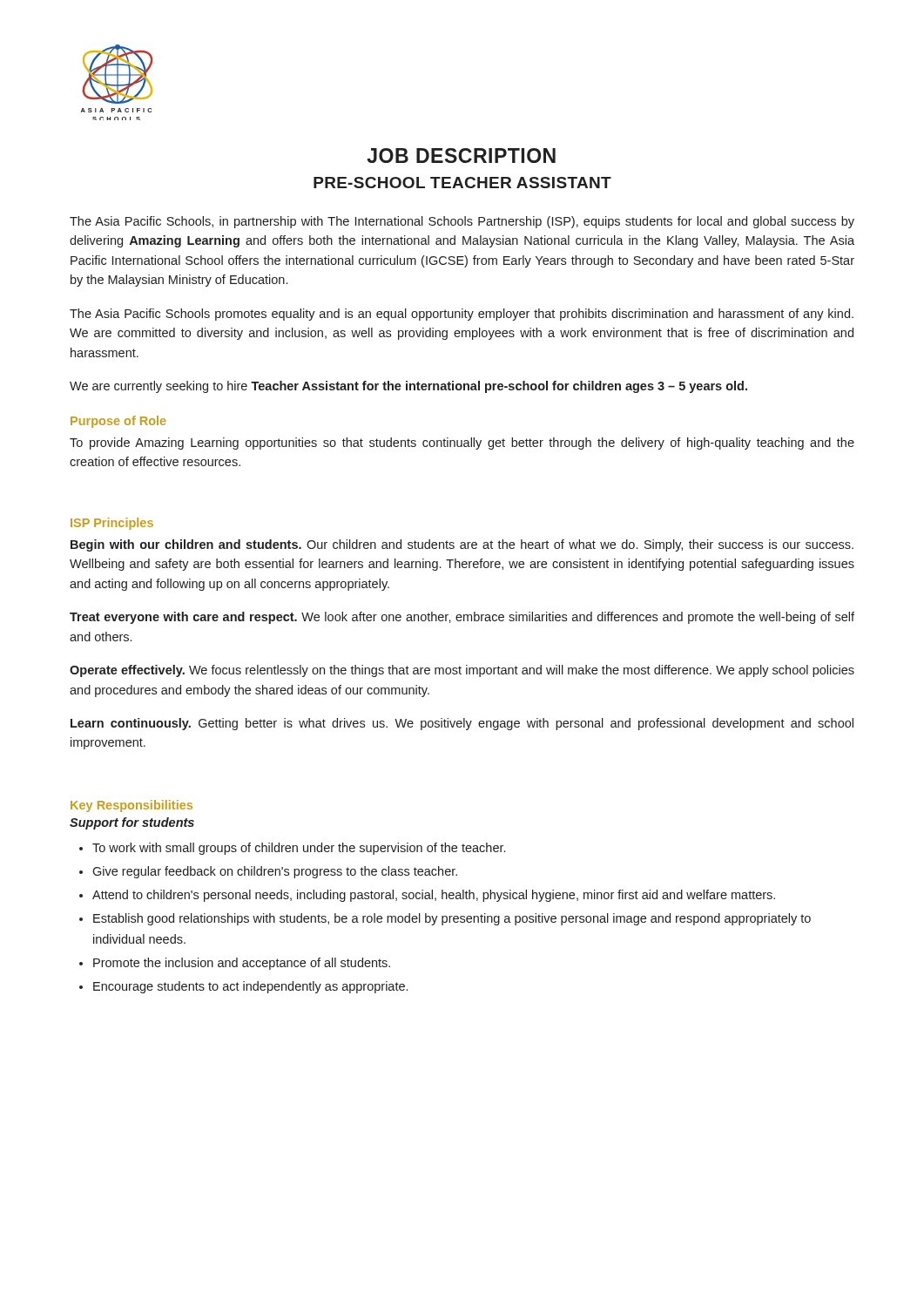This screenshot has height=1307, width=924.
Task: Point to the block beginning "Promote the inclusion"
Action: tap(242, 963)
